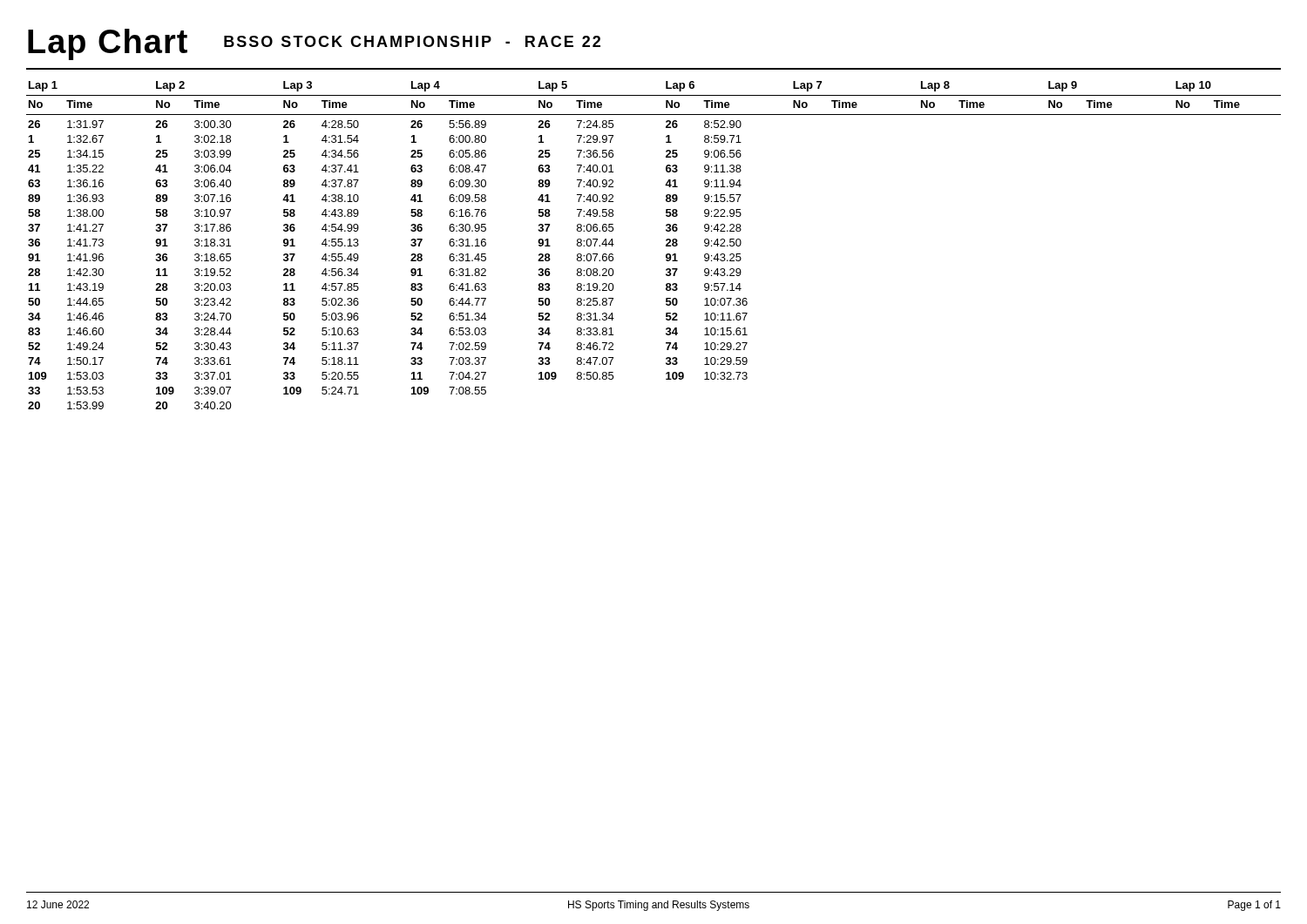1307x924 pixels.
Task: Locate the element starting "BSSO STOCK CHAMPIONSHIP - RACE 22"
Action: (413, 41)
